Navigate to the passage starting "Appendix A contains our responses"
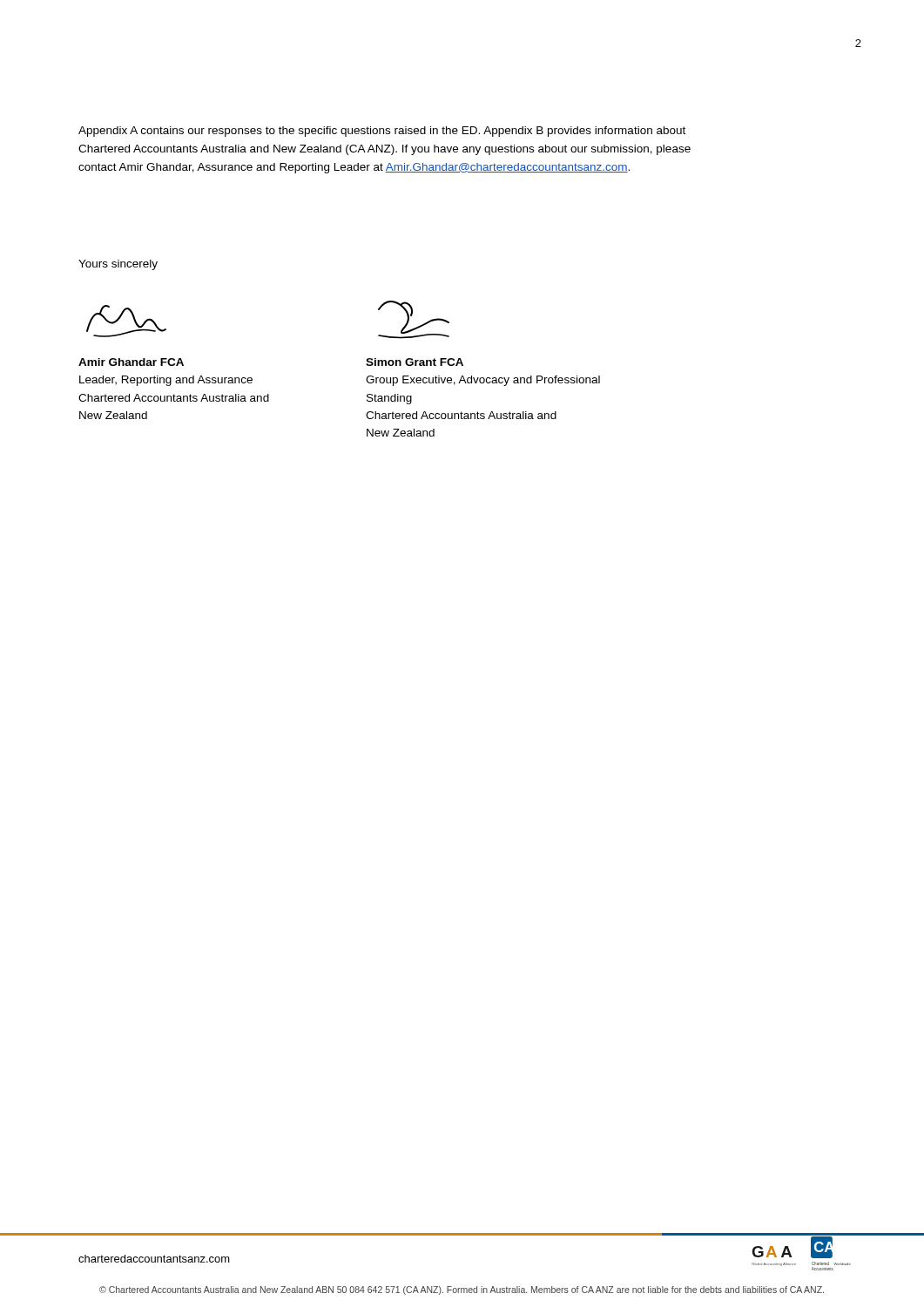 [x=385, y=149]
